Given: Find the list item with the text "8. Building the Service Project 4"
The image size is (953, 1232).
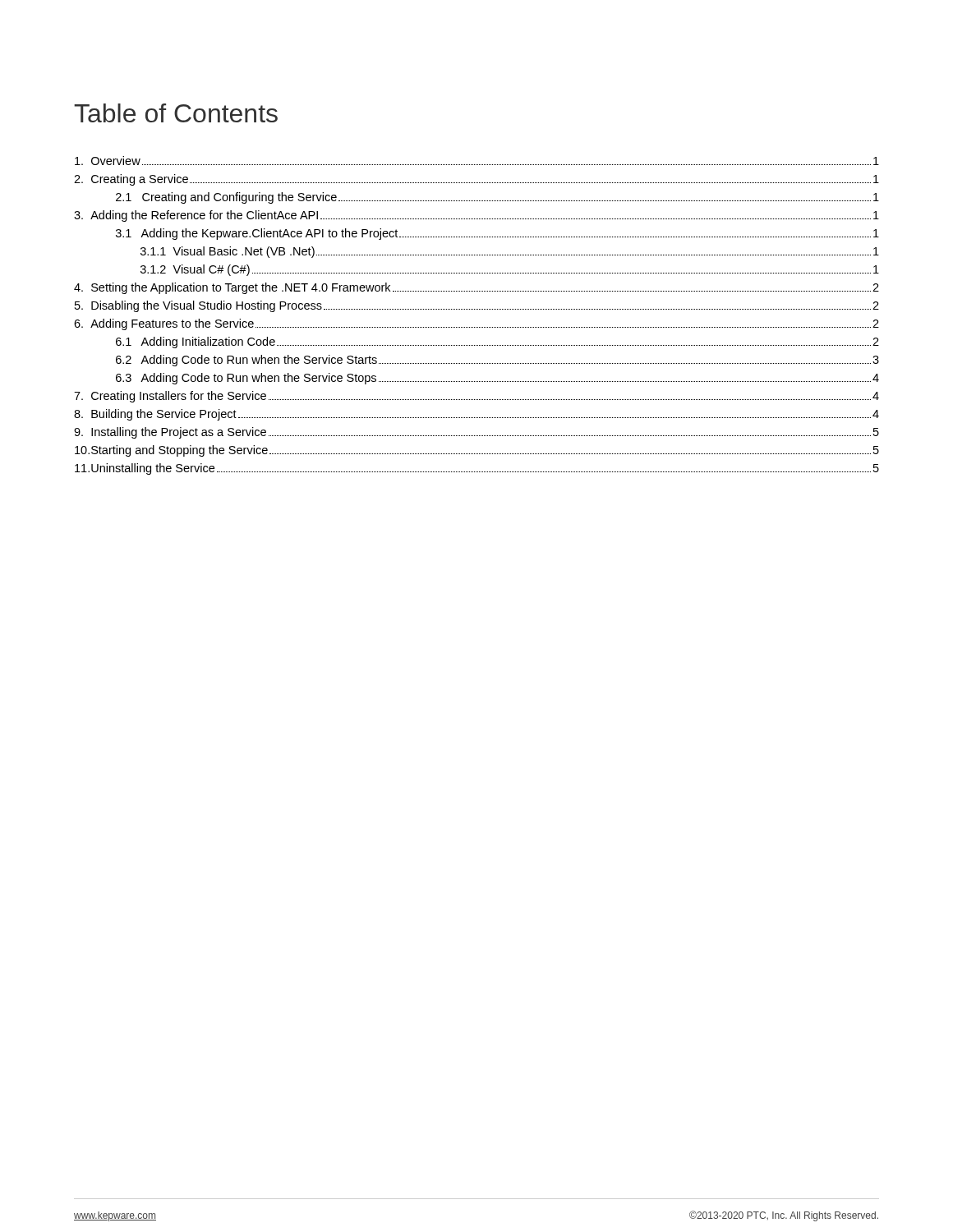Looking at the screenshot, I should pyautogui.click(x=476, y=414).
